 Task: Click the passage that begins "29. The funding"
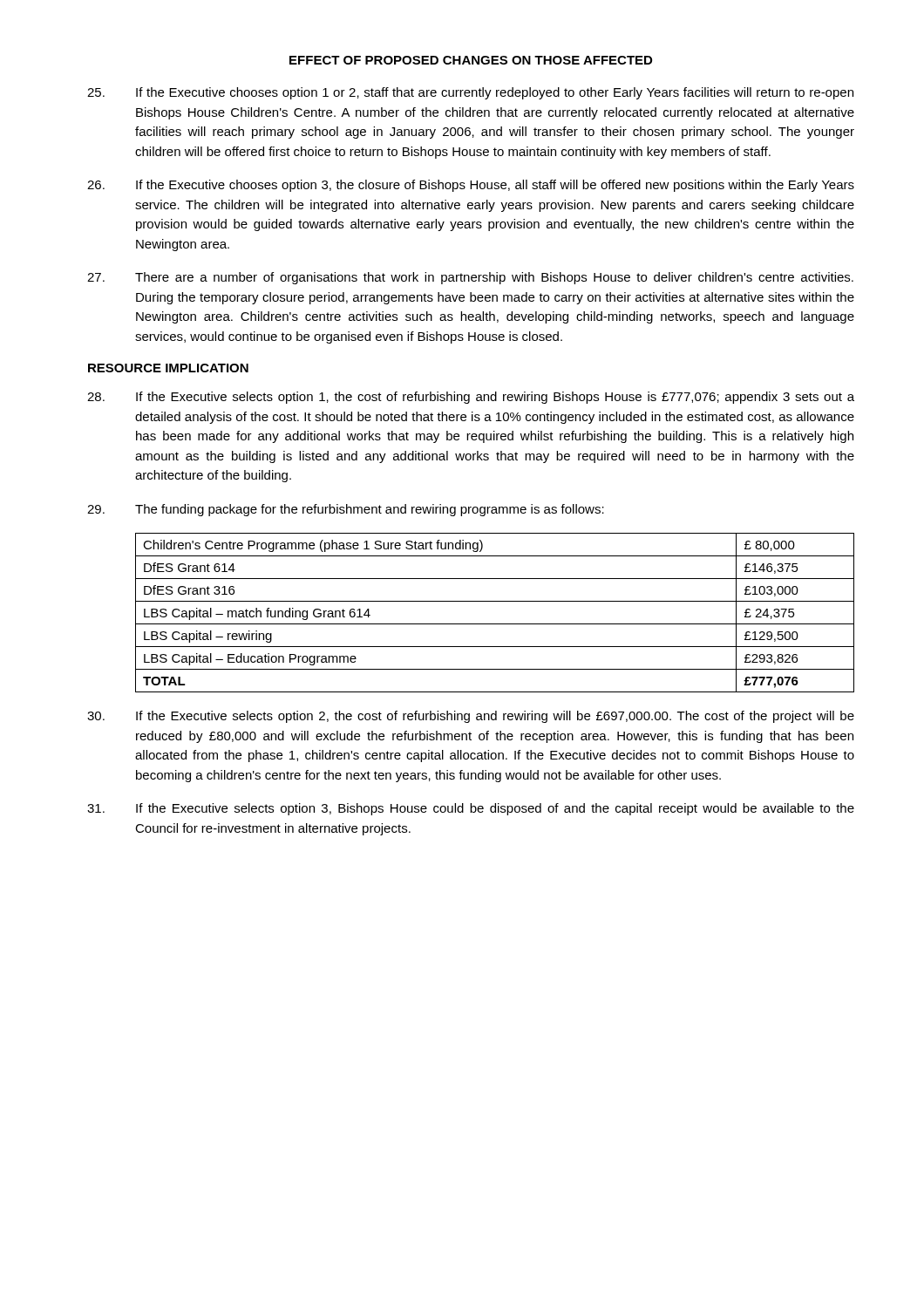click(x=471, y=509)
